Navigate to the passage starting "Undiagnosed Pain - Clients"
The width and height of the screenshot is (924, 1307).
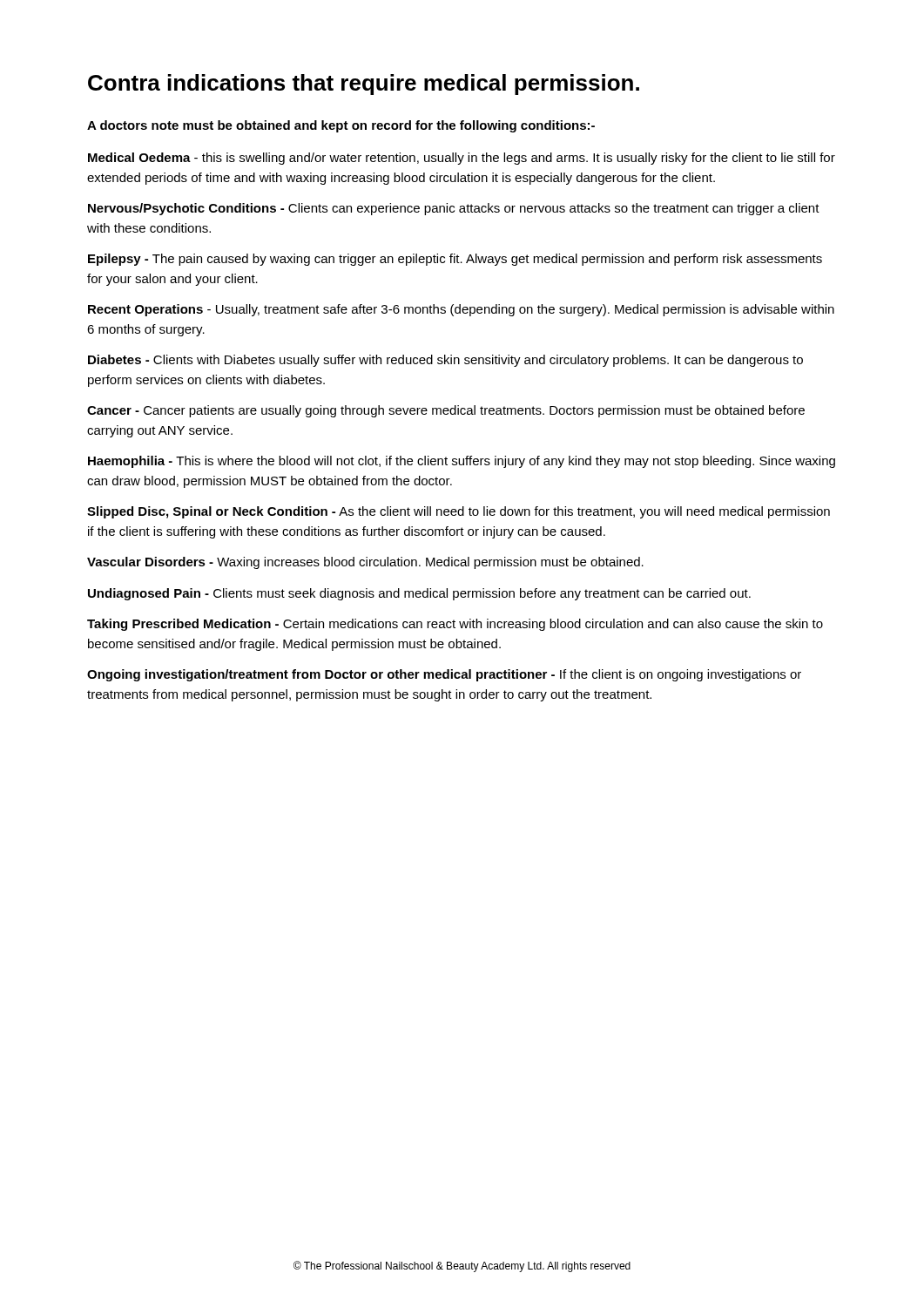coord(419,593)
